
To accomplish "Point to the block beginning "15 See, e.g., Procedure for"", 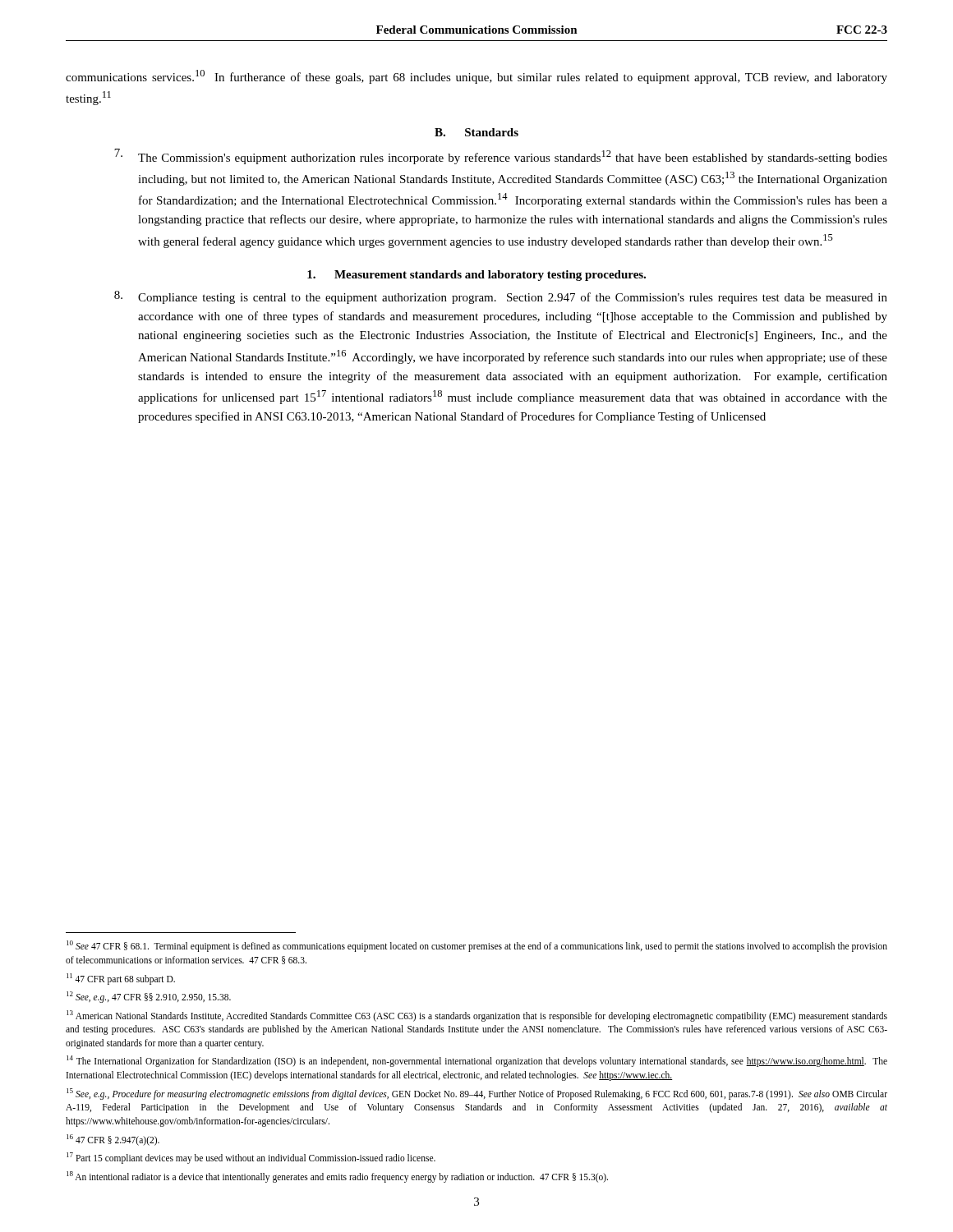I will (476, 1106).
